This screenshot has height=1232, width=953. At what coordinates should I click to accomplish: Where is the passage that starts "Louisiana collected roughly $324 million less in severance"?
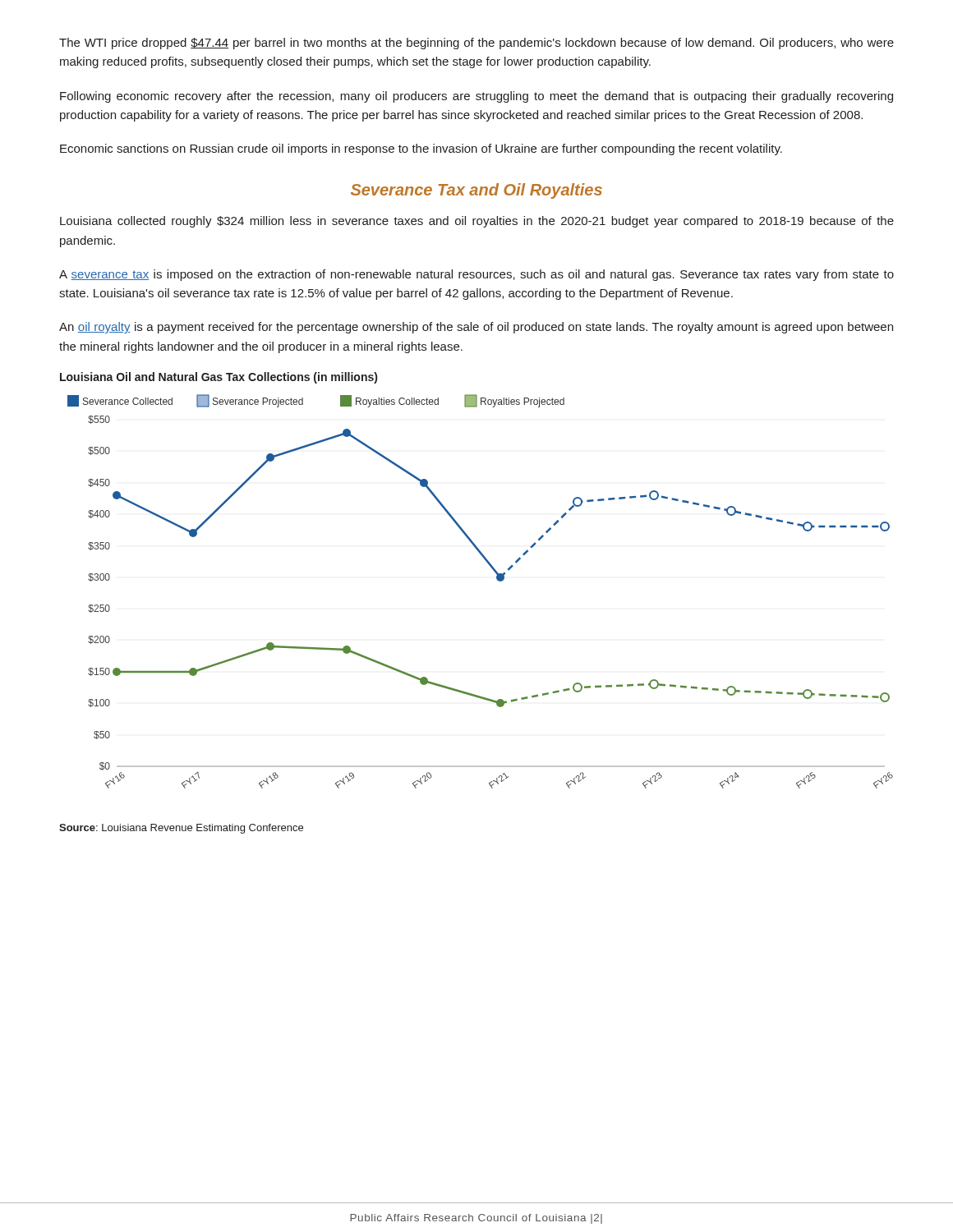[x=476, y=230]
